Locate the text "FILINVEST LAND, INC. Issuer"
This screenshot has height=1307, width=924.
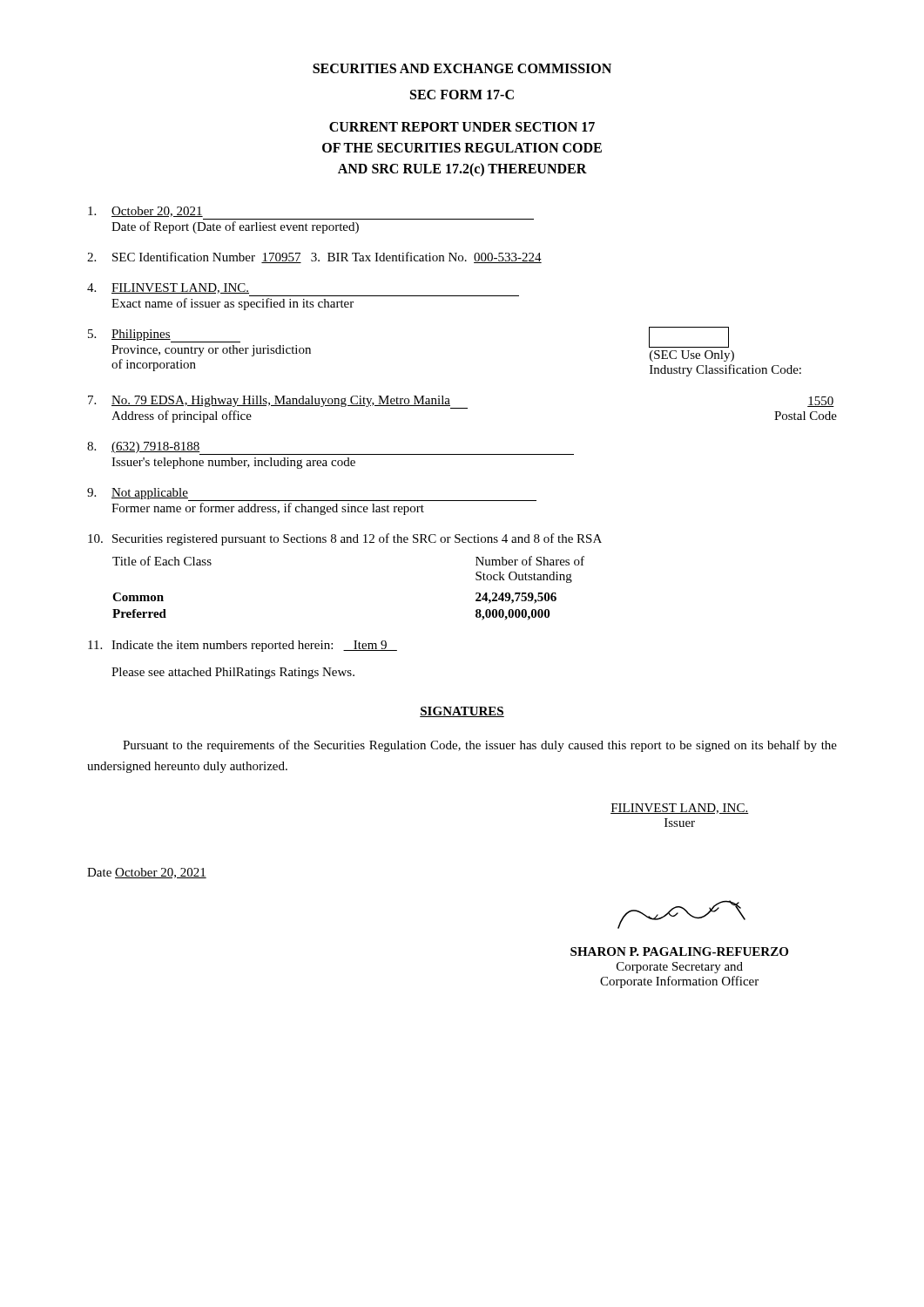679,815
